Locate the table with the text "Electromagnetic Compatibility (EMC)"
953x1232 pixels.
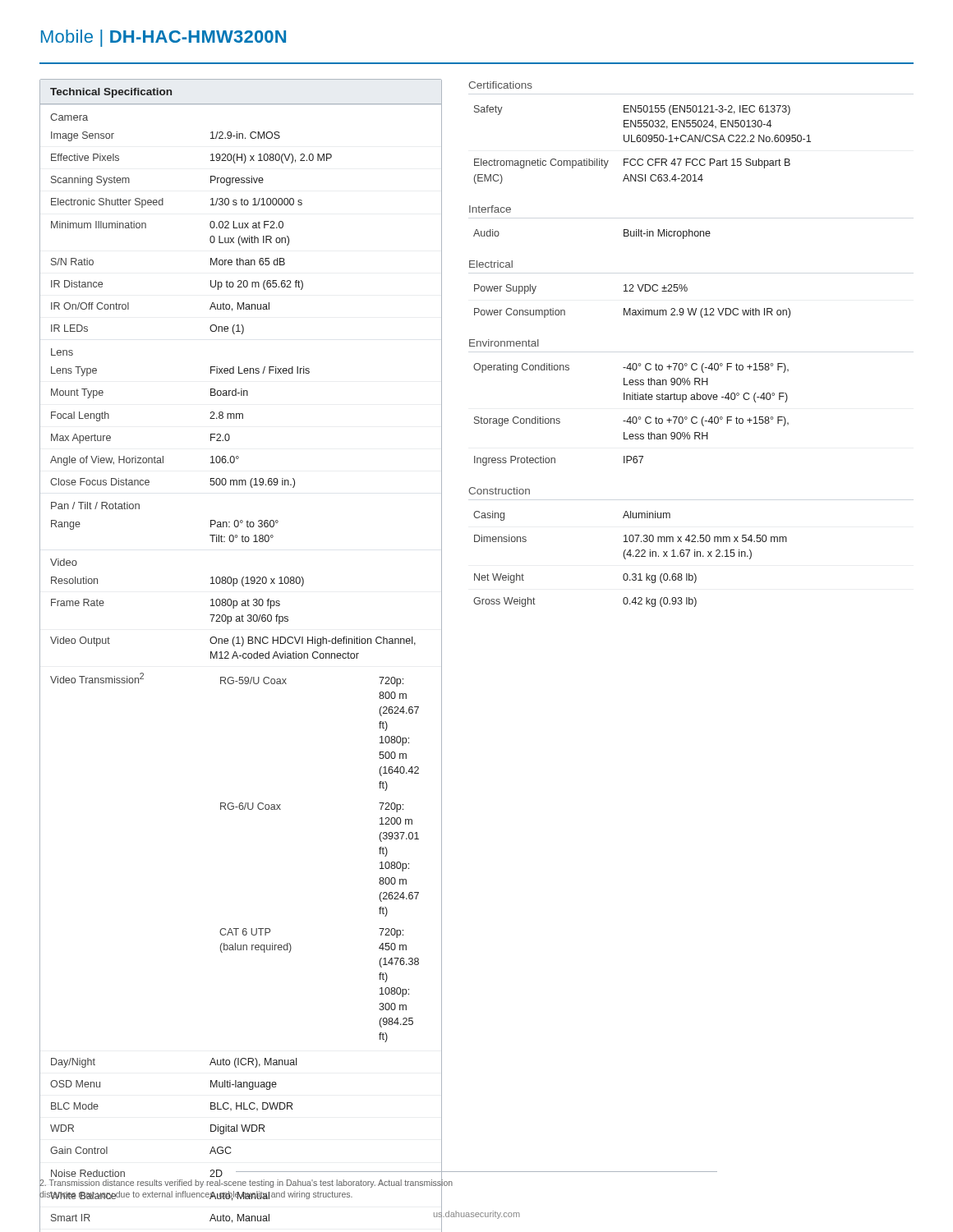(x=691, y=144)
